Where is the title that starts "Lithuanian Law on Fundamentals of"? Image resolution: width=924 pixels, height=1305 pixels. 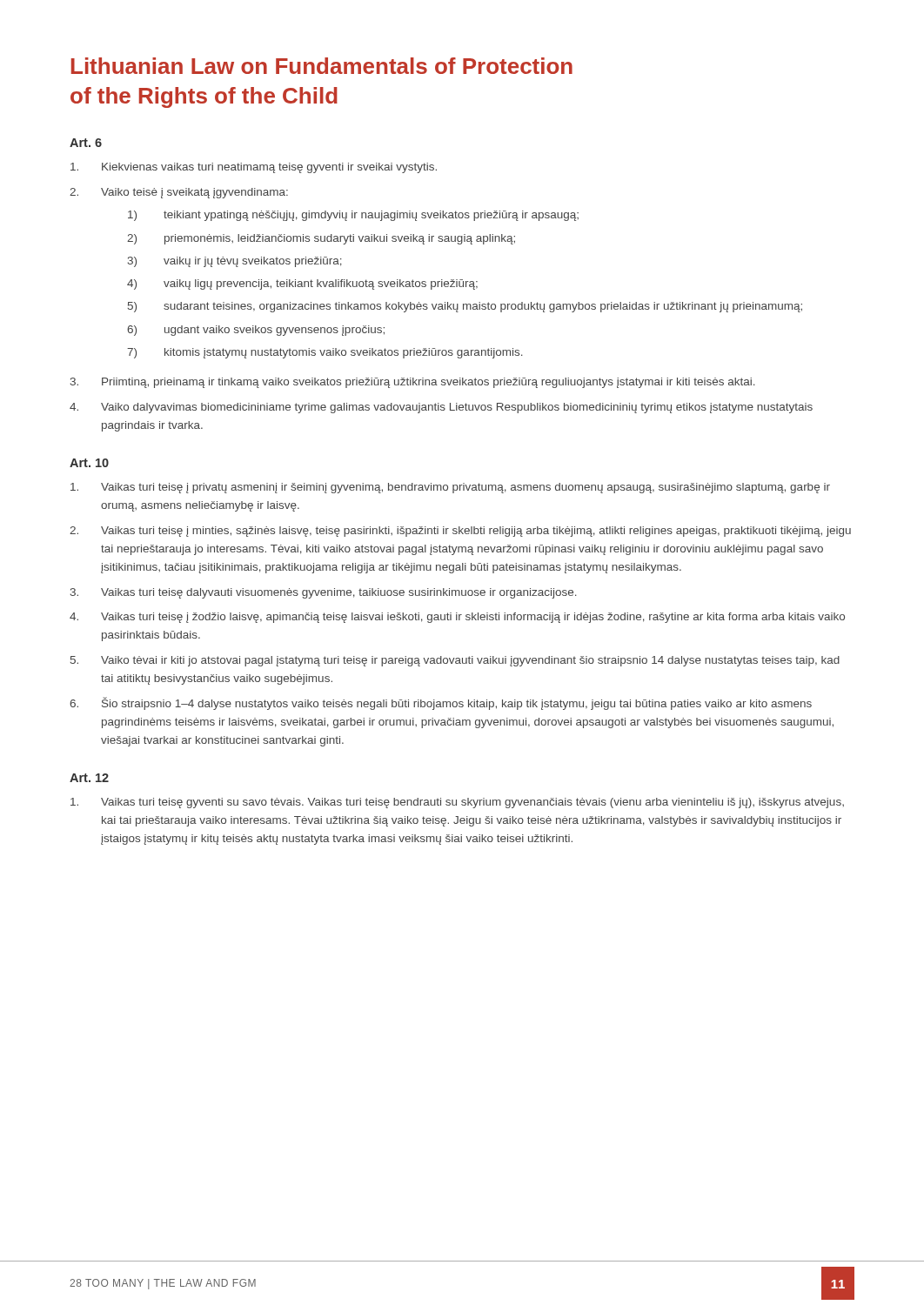click(x=322, y=81)
